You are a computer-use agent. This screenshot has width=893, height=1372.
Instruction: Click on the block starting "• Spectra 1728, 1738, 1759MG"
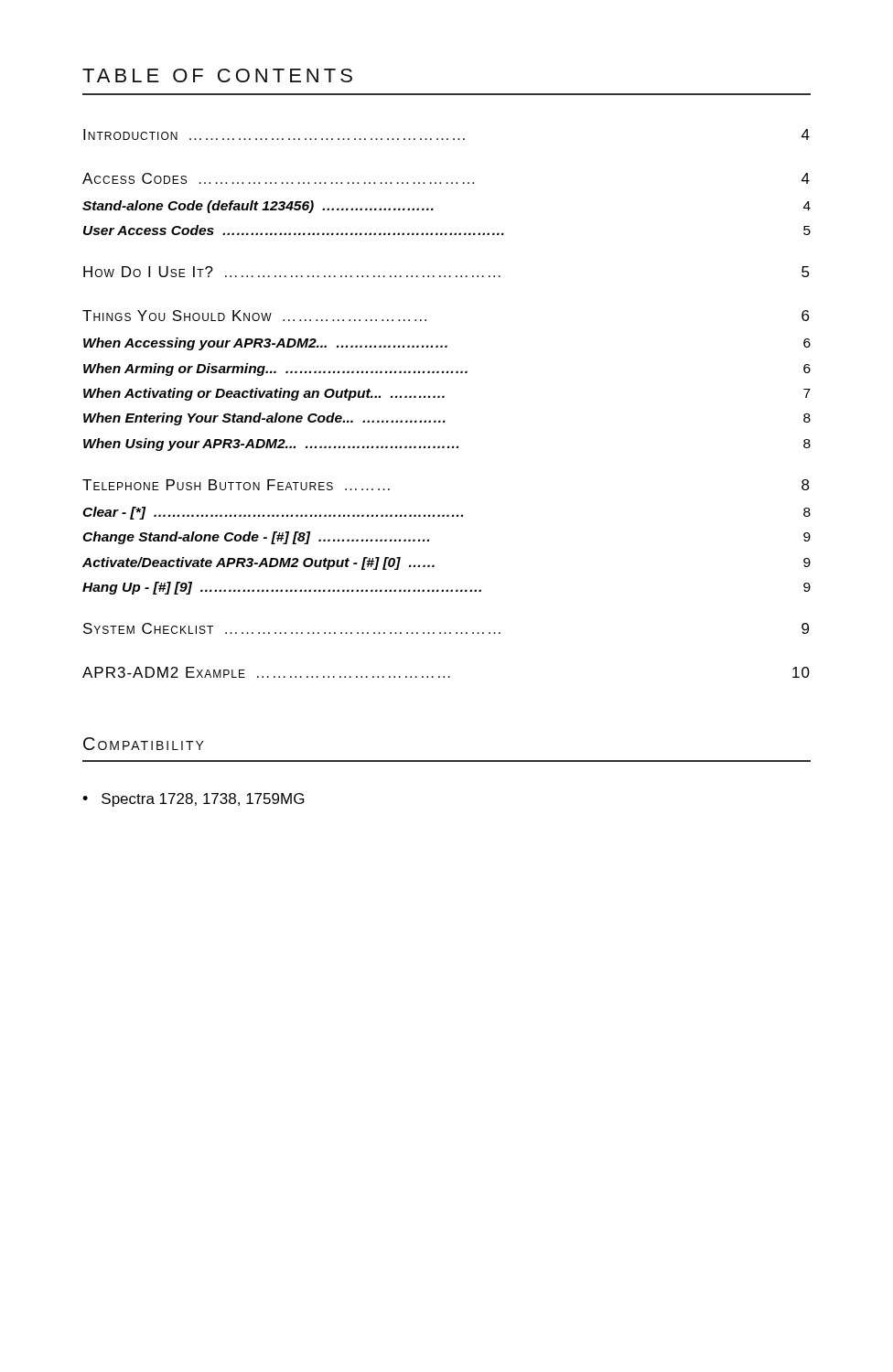pyautogui.click(x=194, y=799)
